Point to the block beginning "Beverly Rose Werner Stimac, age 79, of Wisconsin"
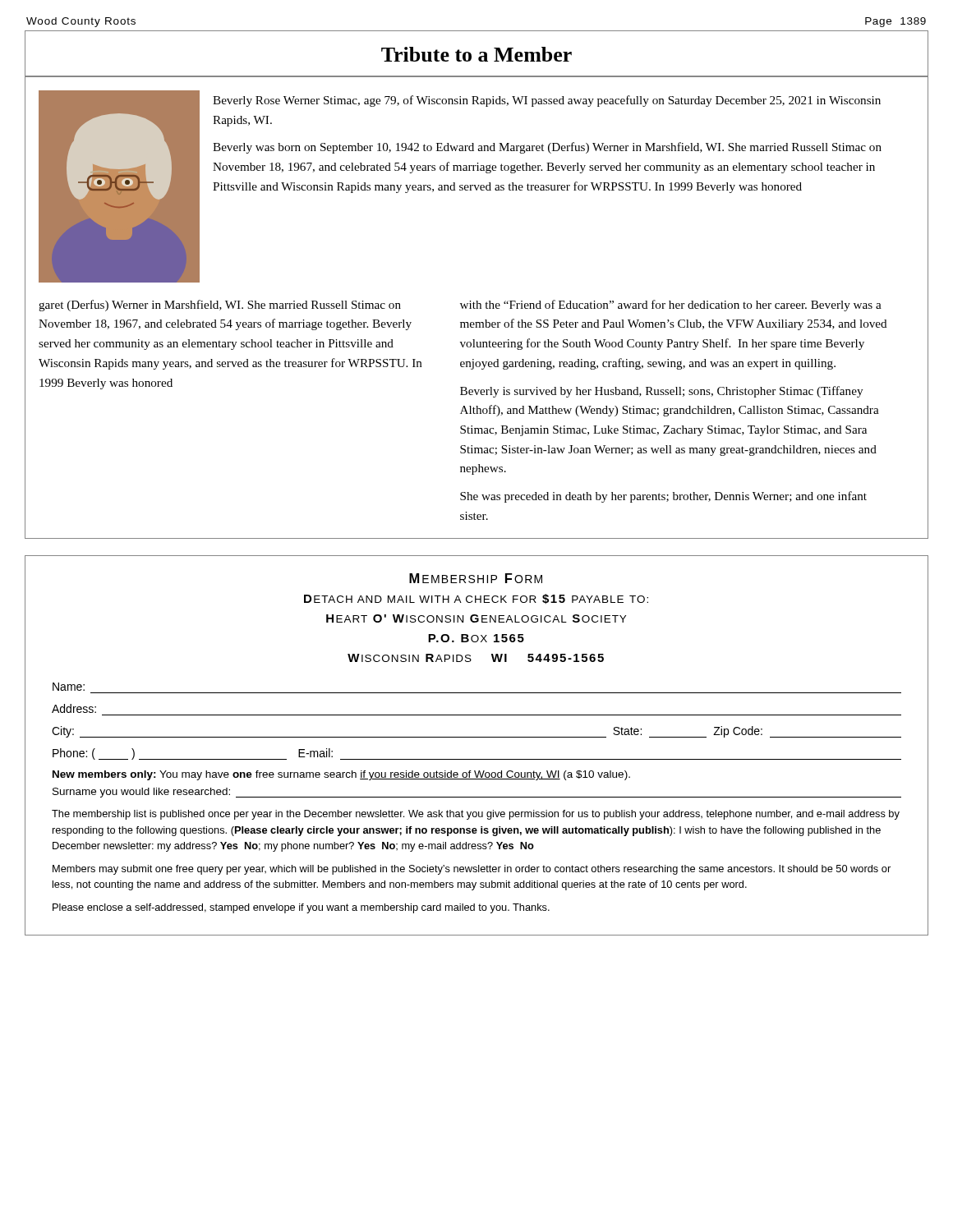Image resolution: width=953 pixels, height=1232 pixels. click(x=475, y=143)
